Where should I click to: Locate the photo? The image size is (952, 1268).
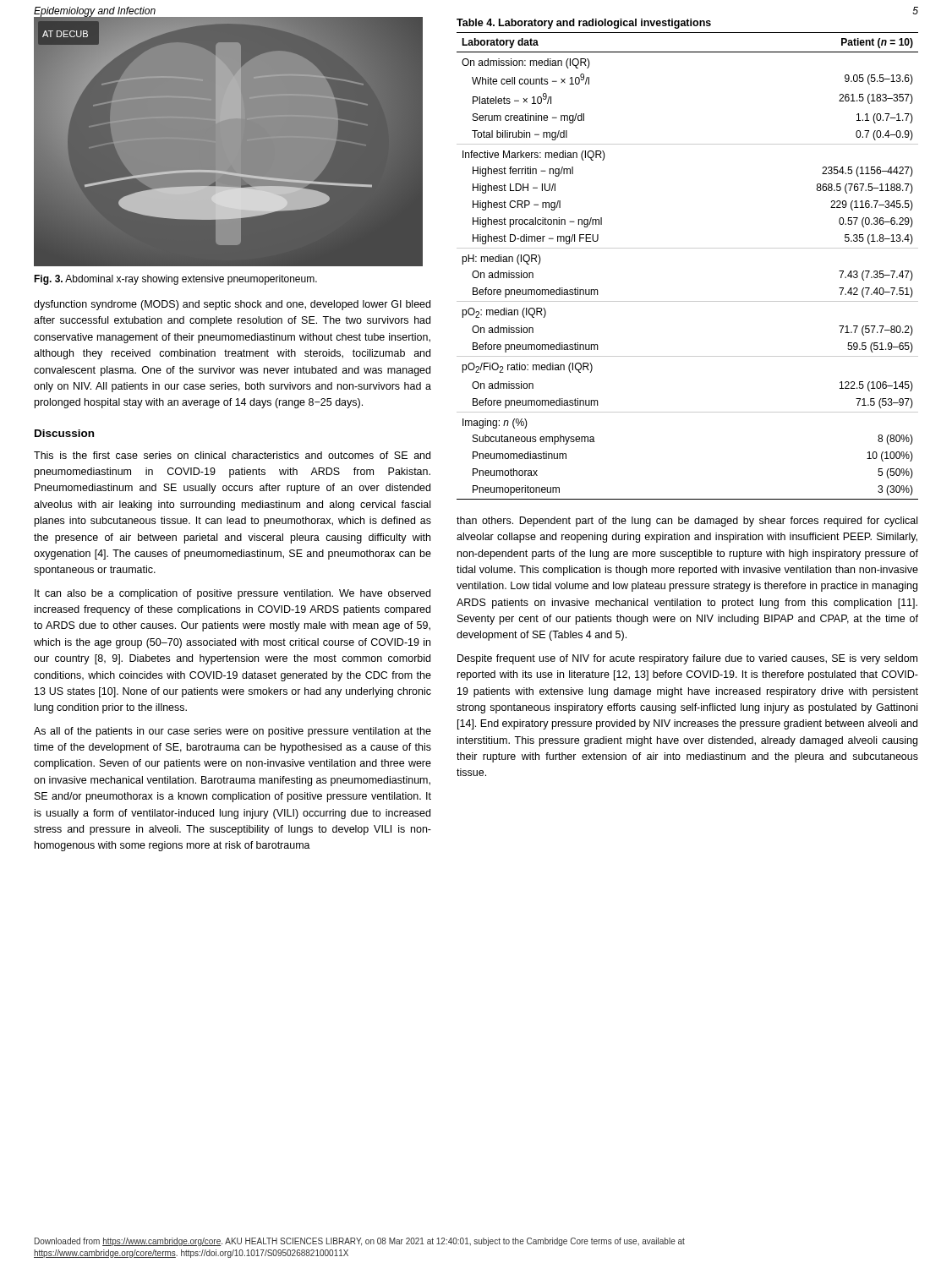coord(228,142)
